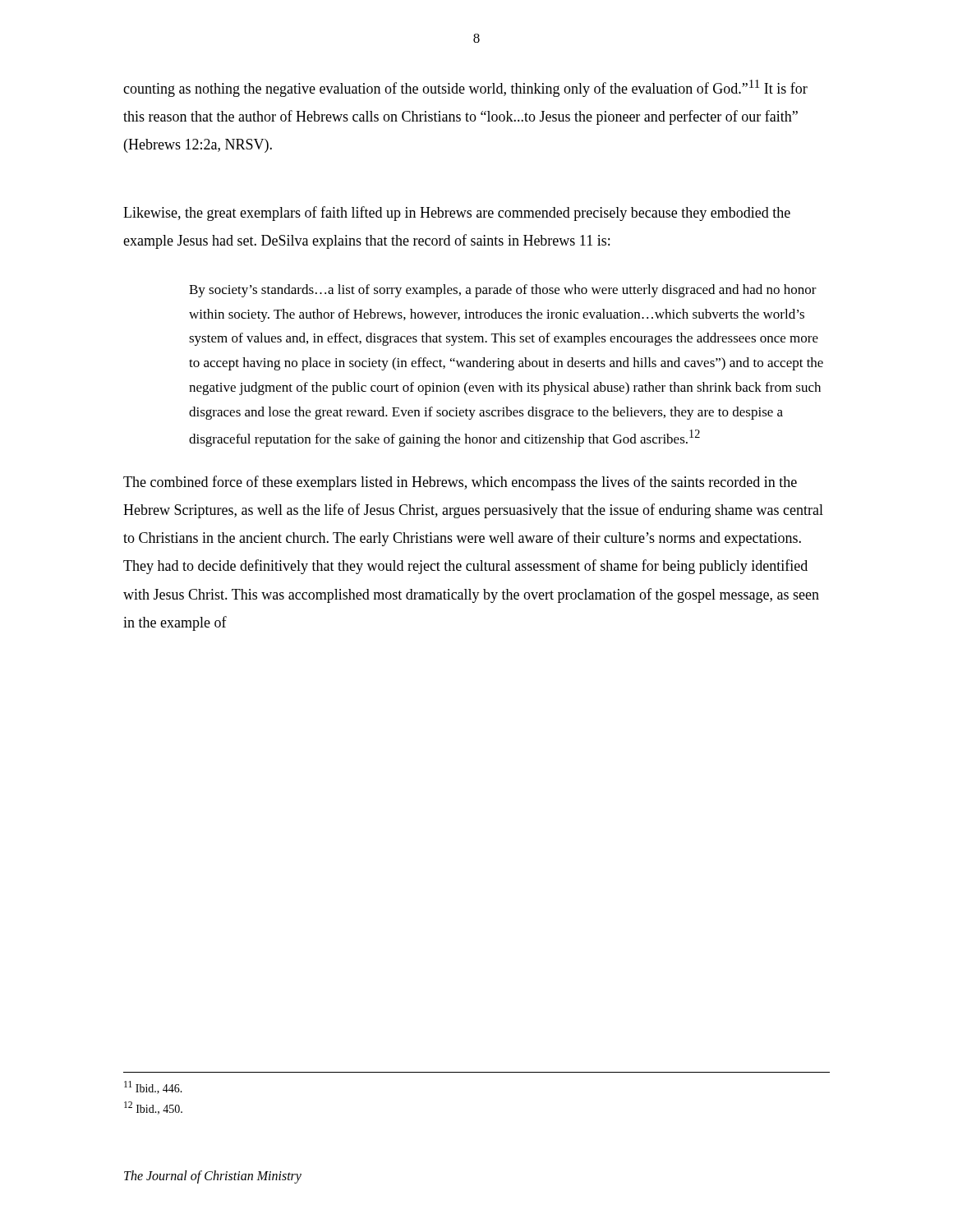Click on the text block containing "Likewise, the great"
The image size is (953, 1232).
click(x=457, y=226)
